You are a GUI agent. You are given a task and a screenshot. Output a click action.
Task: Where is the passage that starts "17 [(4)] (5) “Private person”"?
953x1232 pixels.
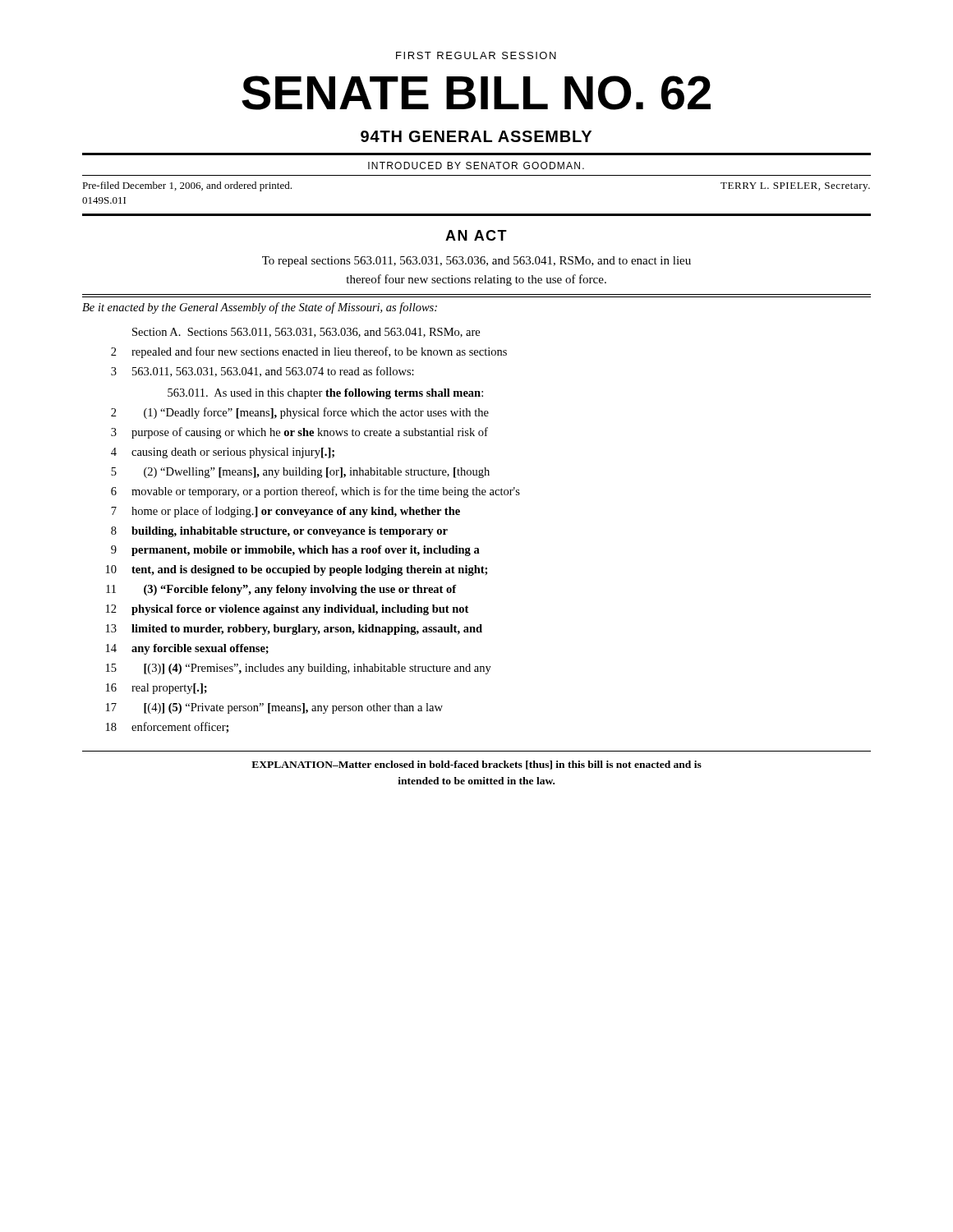(x=274, y=708)
